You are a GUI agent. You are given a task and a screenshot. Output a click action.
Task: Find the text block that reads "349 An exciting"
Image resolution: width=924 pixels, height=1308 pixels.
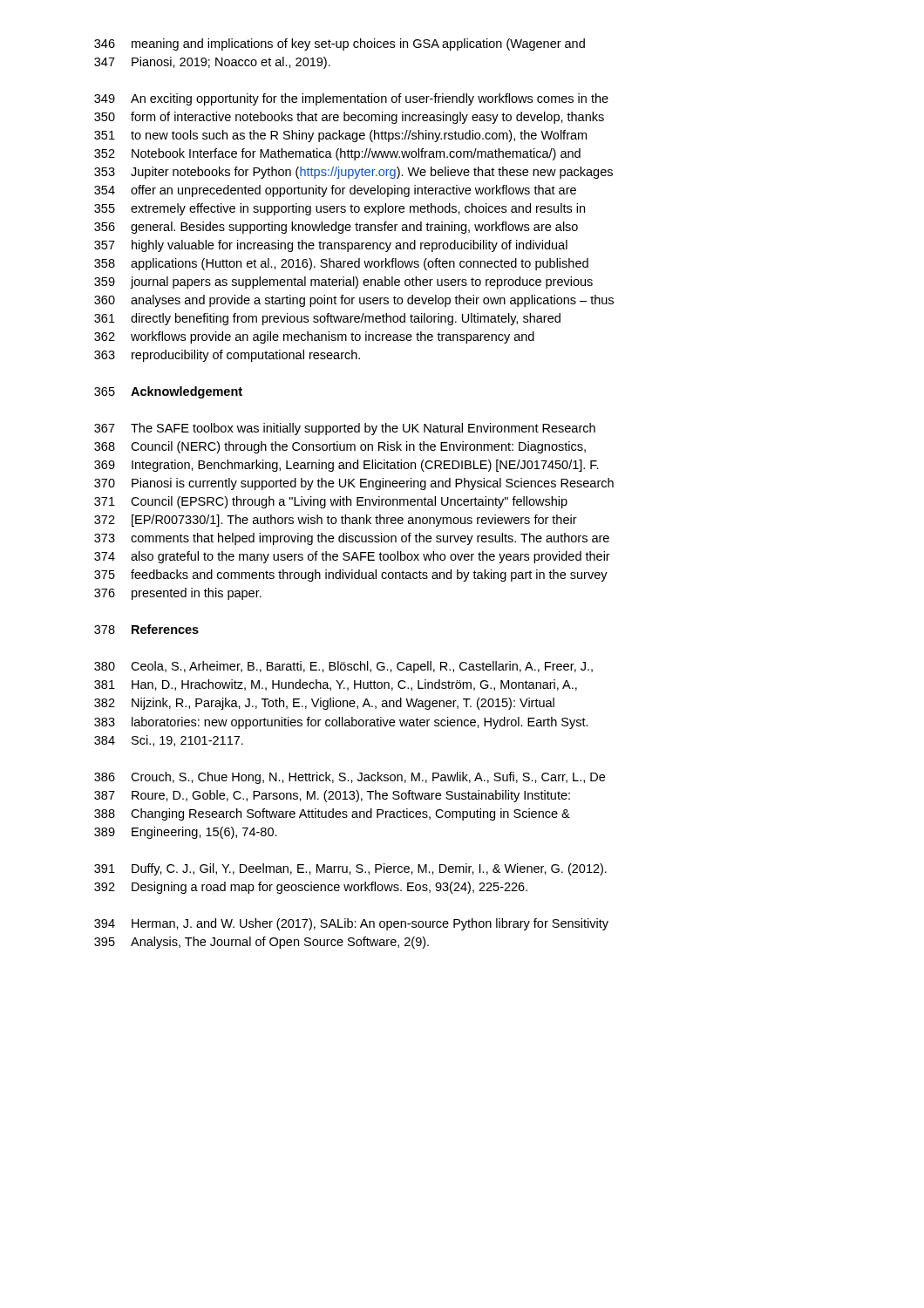point(462,227)
